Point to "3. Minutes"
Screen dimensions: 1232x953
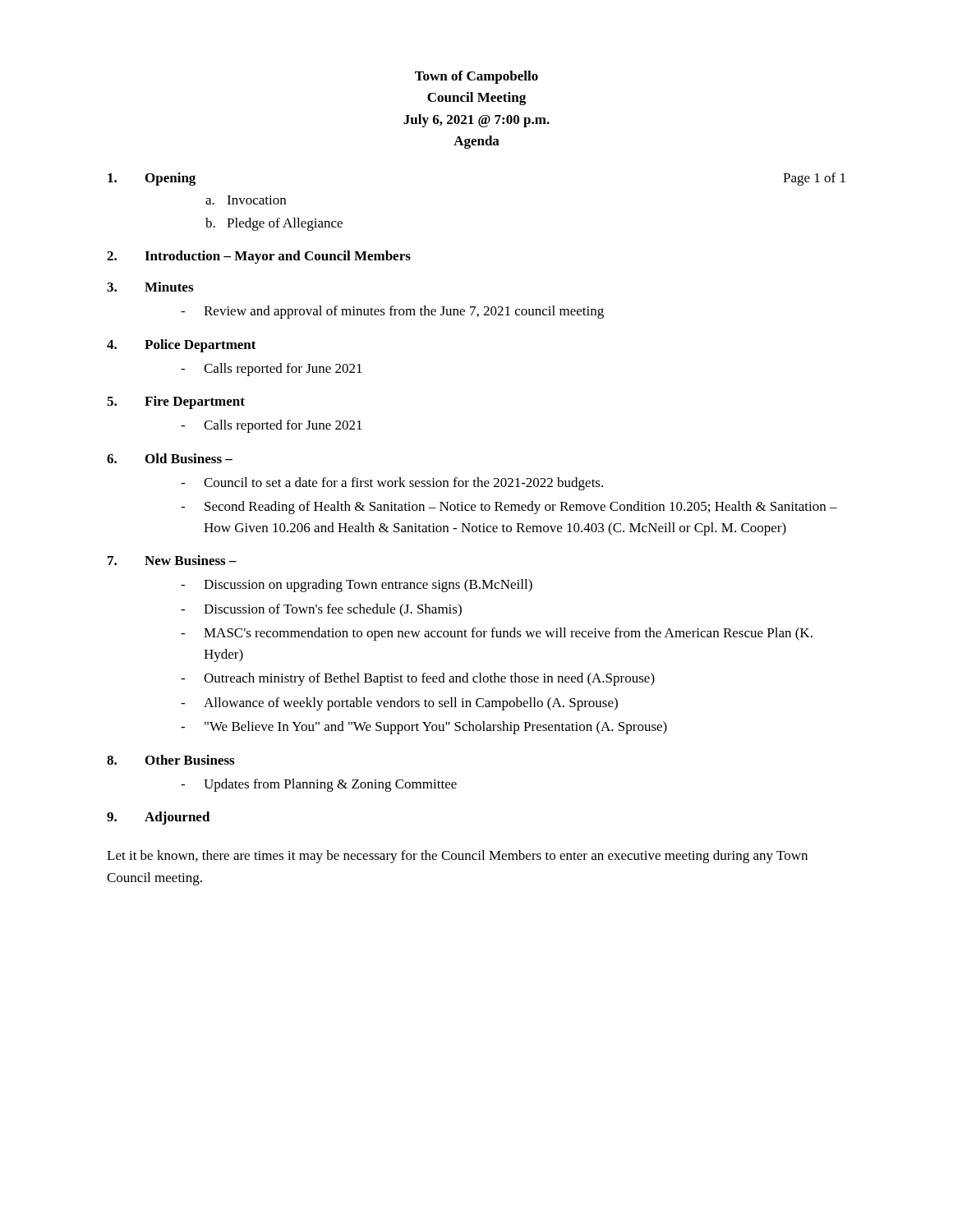tap(150, 288)
